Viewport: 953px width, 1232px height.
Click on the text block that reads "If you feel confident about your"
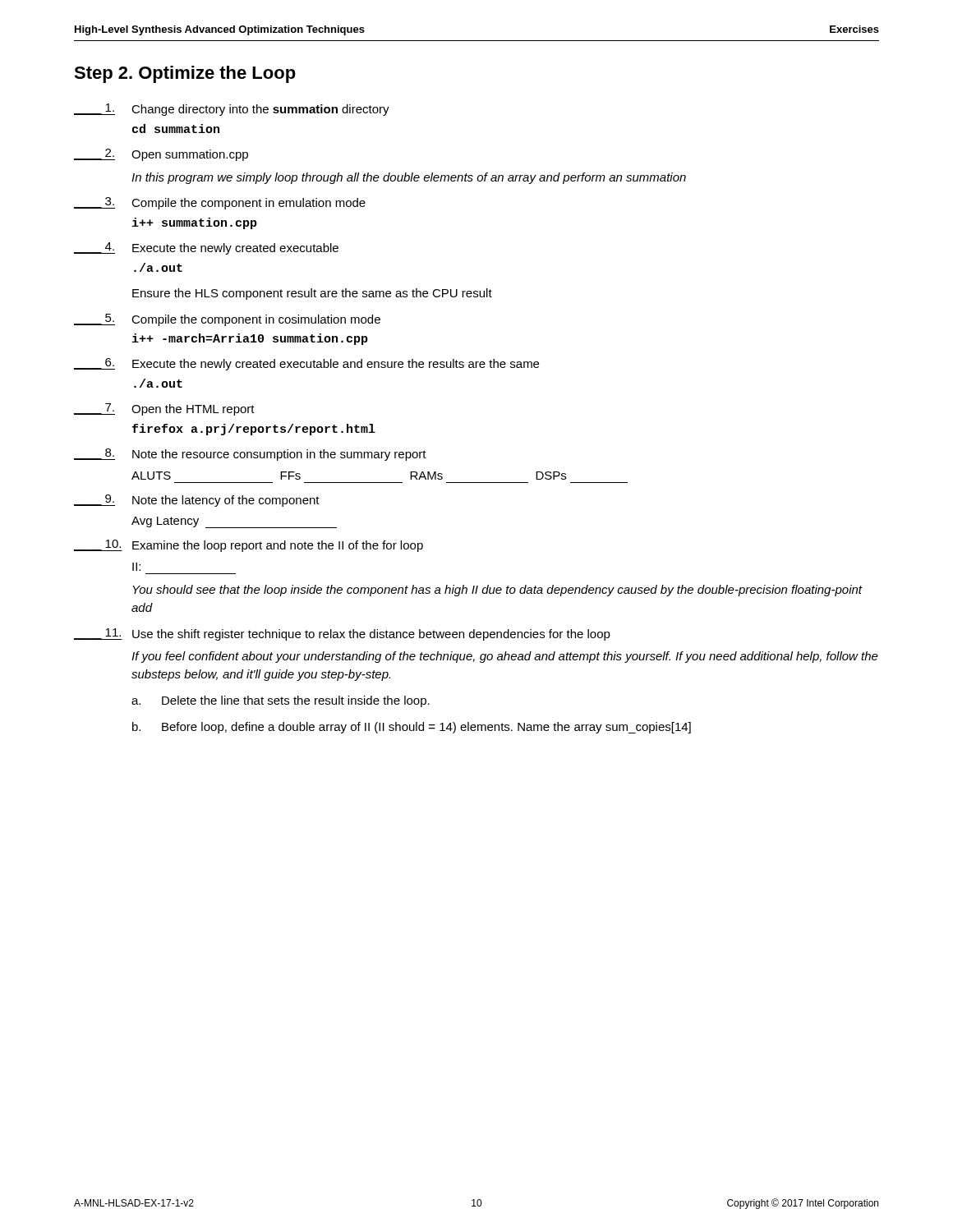pyautogui.click(x=505, y=665)
